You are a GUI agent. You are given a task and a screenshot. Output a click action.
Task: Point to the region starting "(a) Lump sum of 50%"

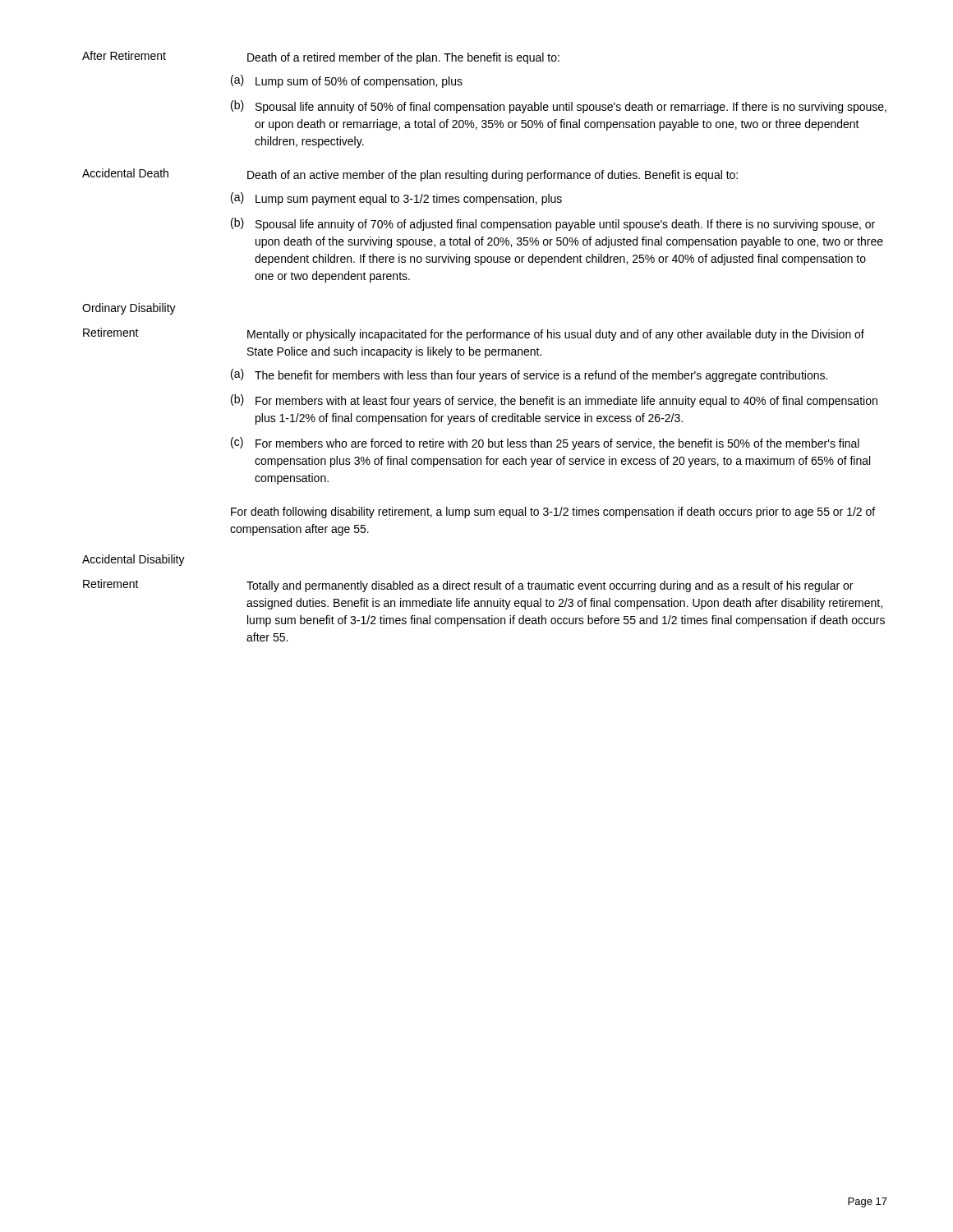tap(347, 81)
